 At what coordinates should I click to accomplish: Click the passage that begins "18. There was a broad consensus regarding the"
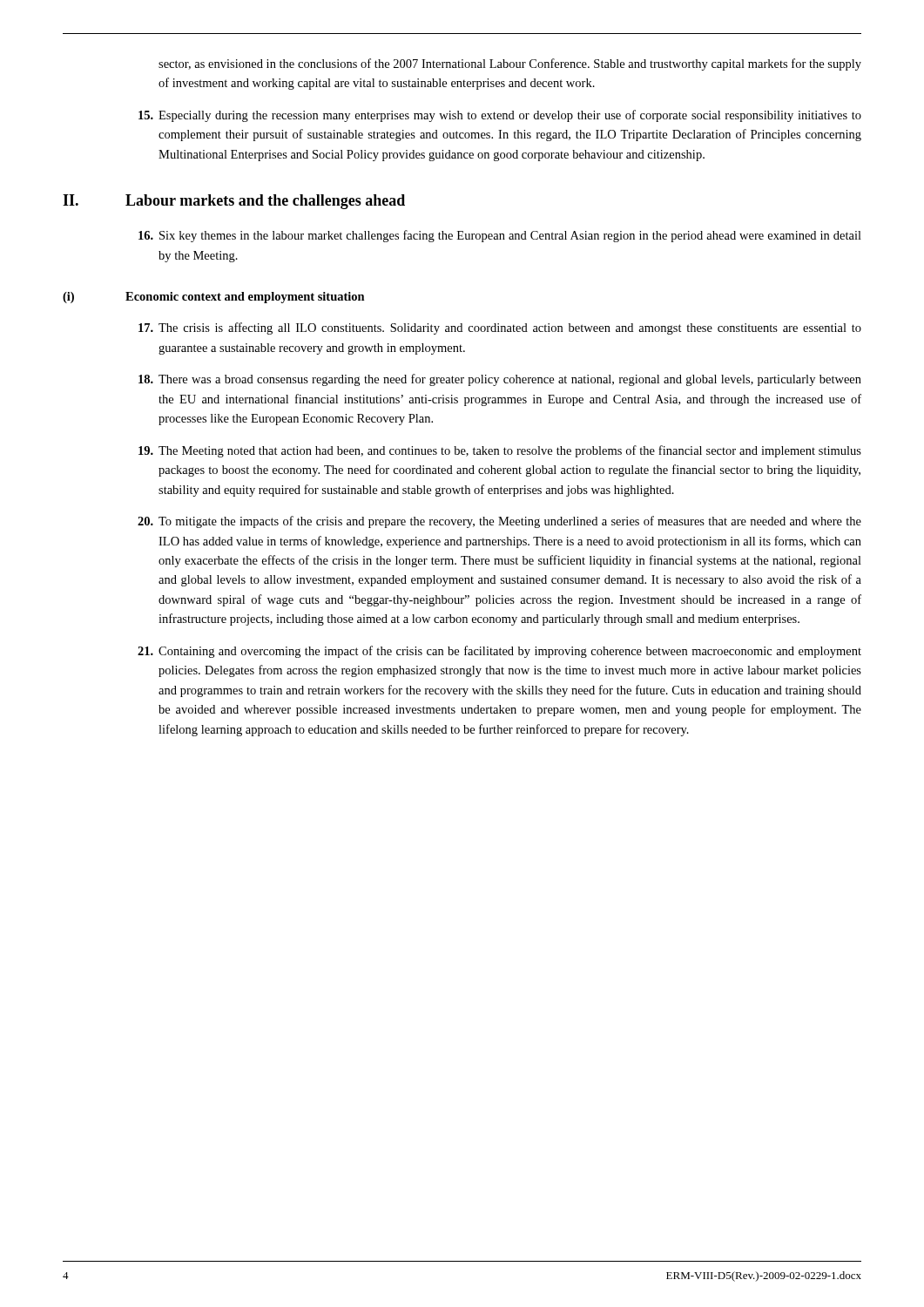point(510,399)
